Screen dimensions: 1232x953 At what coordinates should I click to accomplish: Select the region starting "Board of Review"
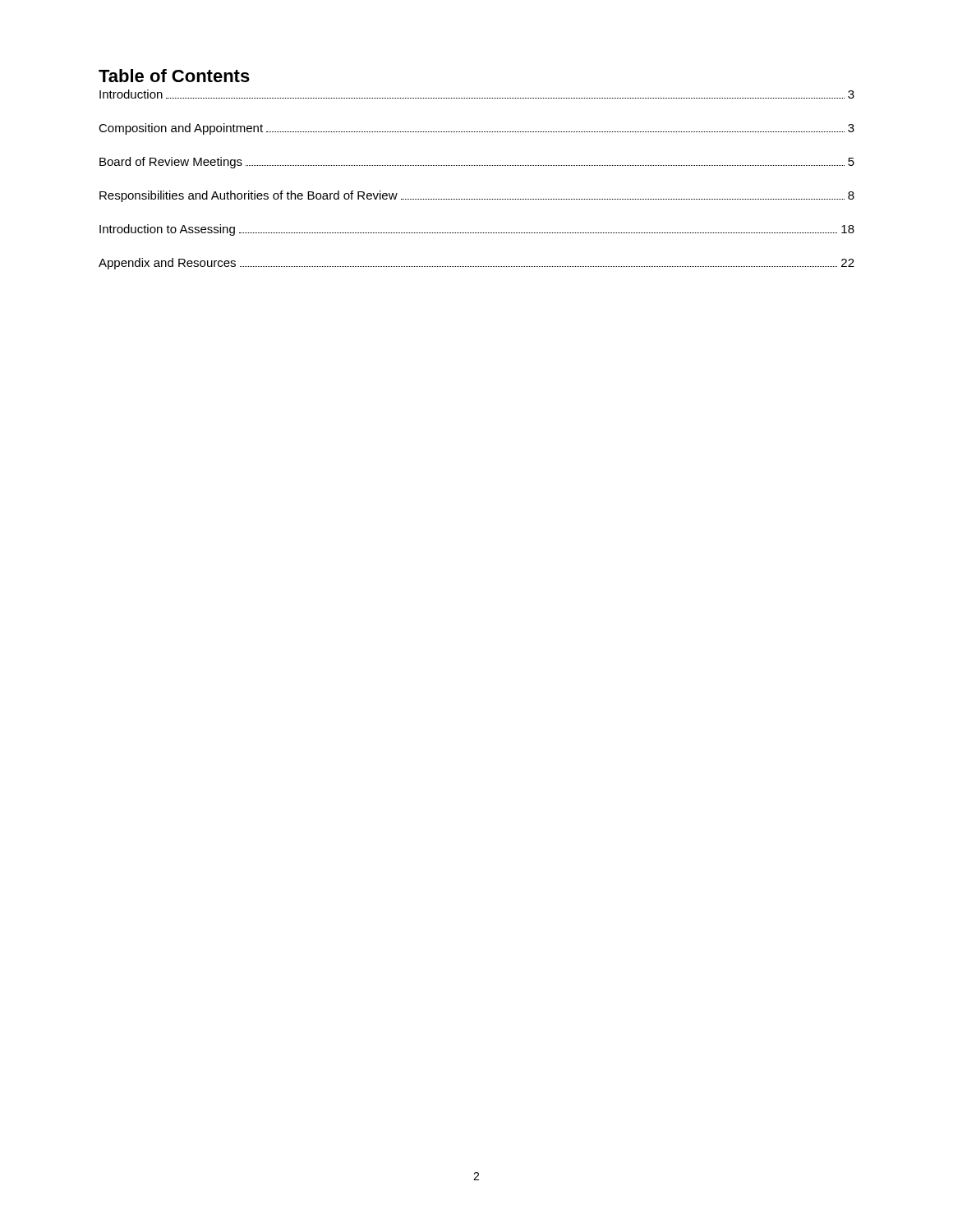[476, 161]
